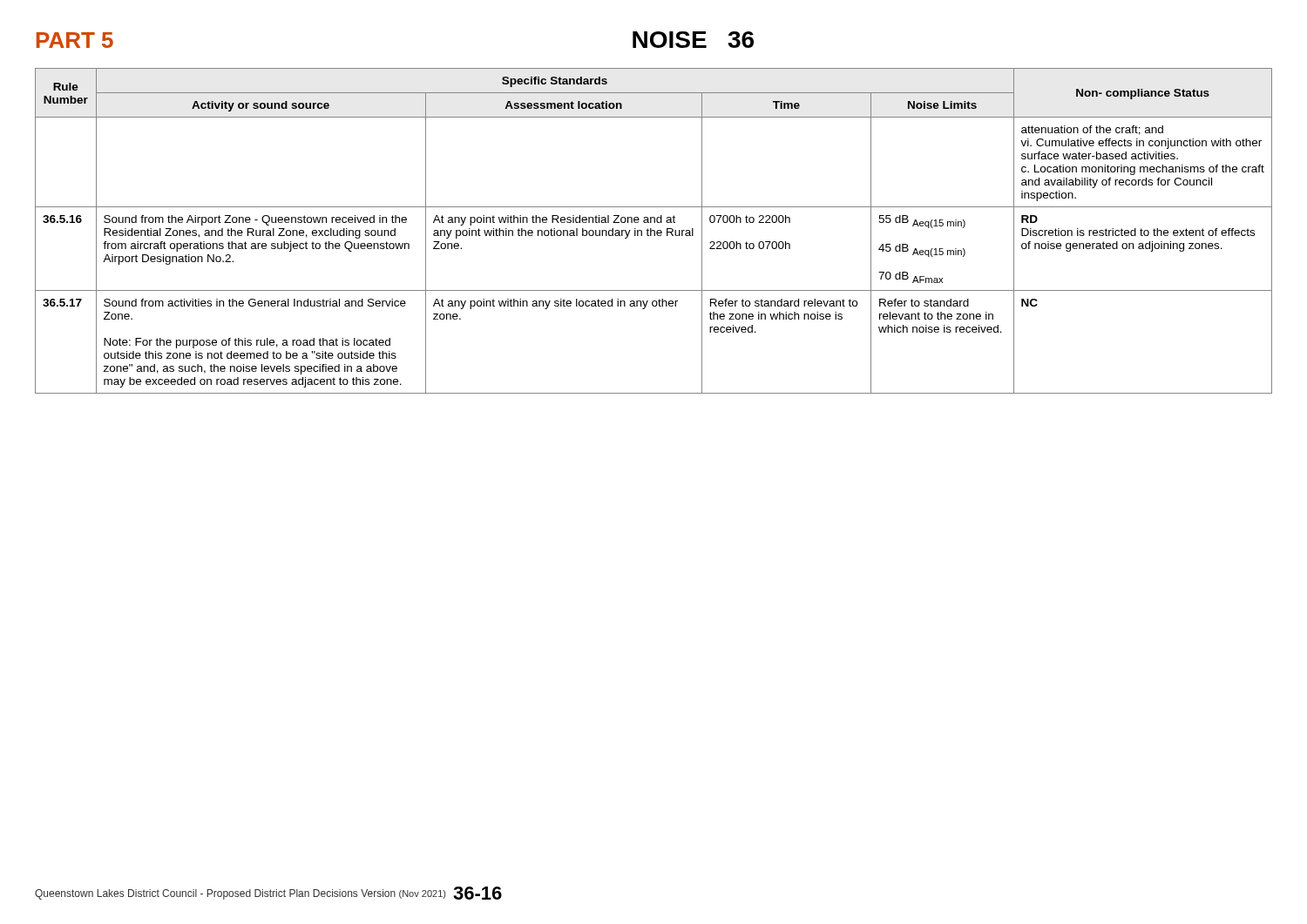Click on the table containing "Assessment location"
The image size is (1307, 924).
654,231
